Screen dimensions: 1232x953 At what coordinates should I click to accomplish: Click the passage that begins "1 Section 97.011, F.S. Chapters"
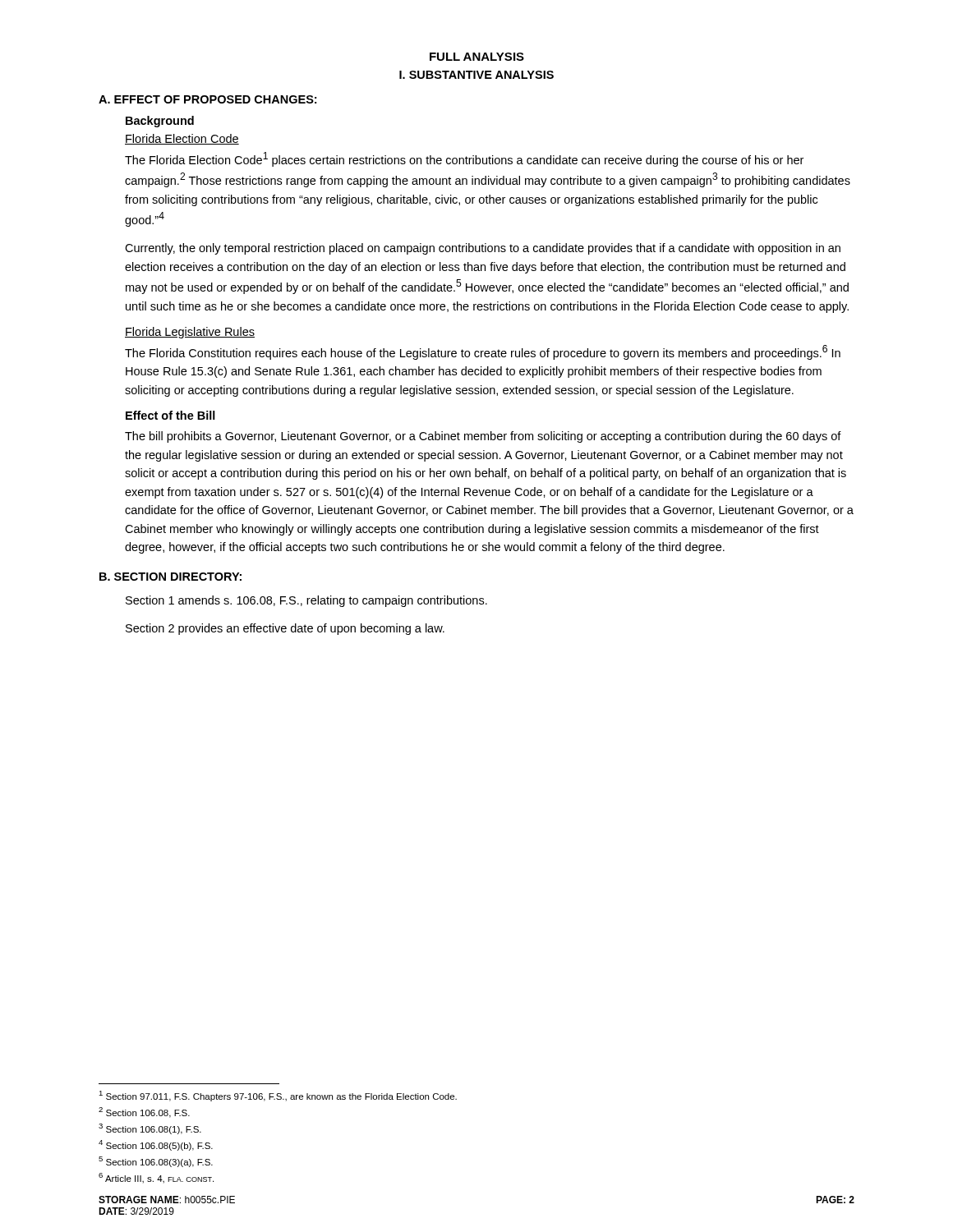[278, 1096]
